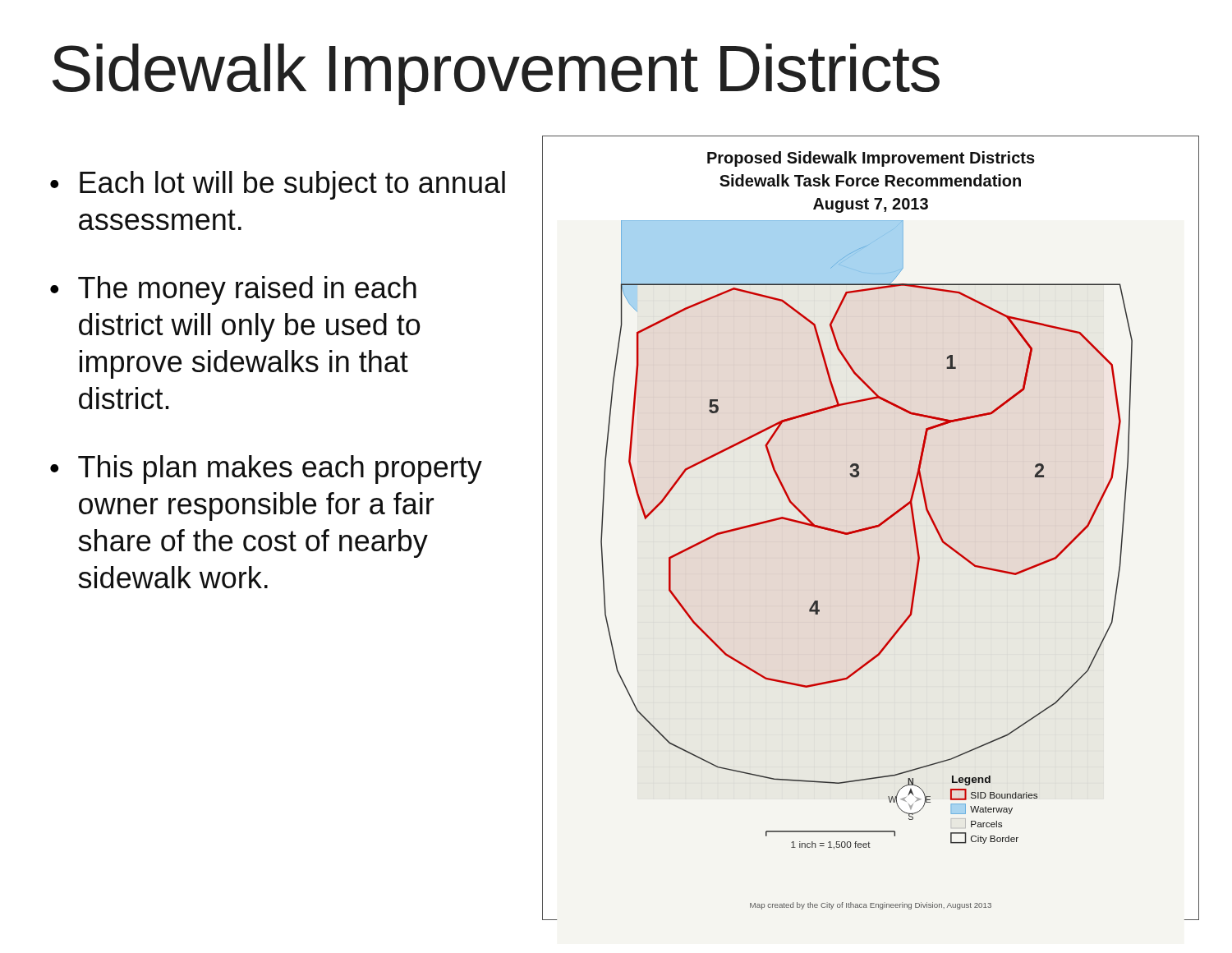Where is the passage that starts "• This plan makes each"?

pos(279,523)
